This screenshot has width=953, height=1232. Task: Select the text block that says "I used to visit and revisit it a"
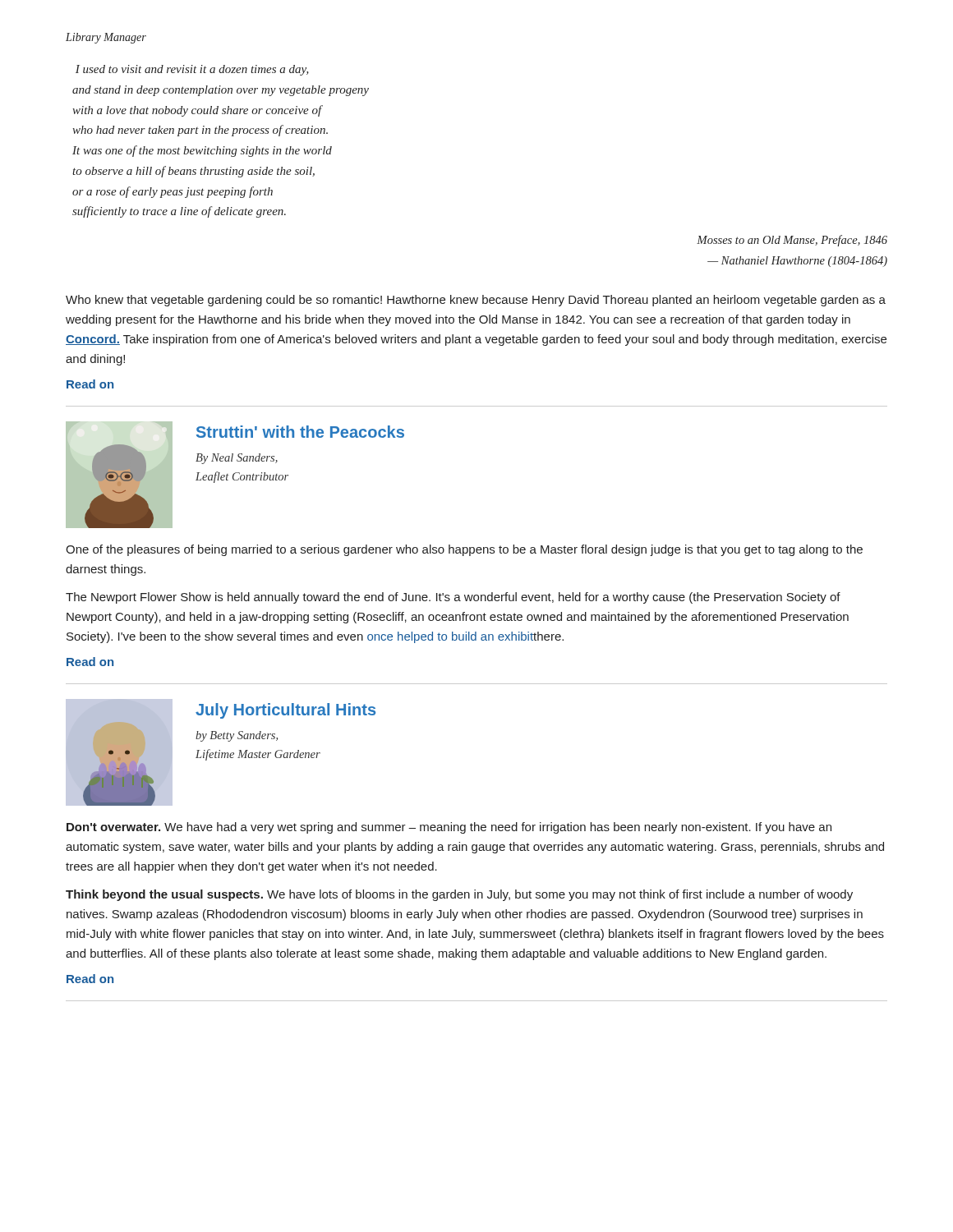click(221, 140)
